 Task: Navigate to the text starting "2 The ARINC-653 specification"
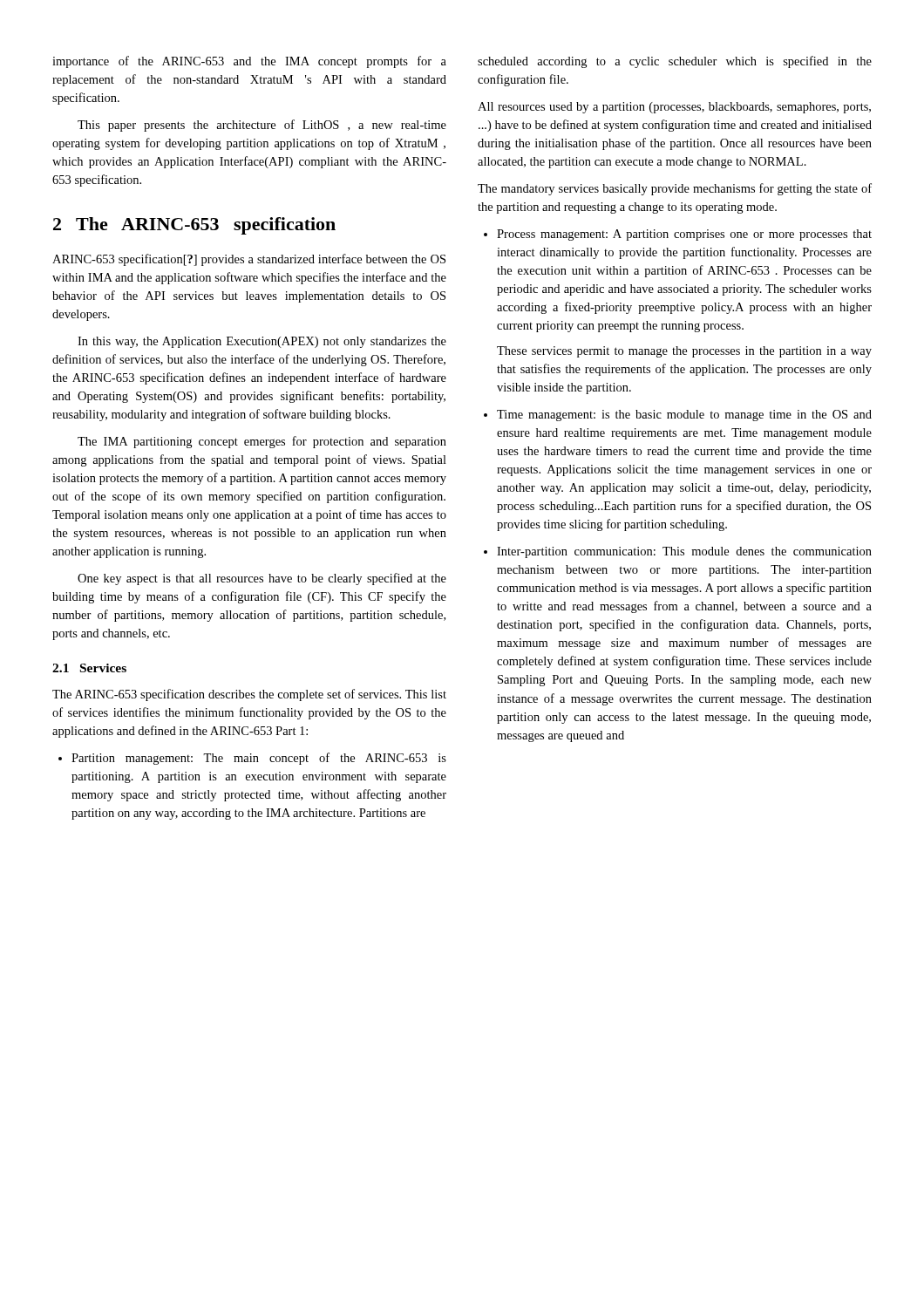[249, 224]
